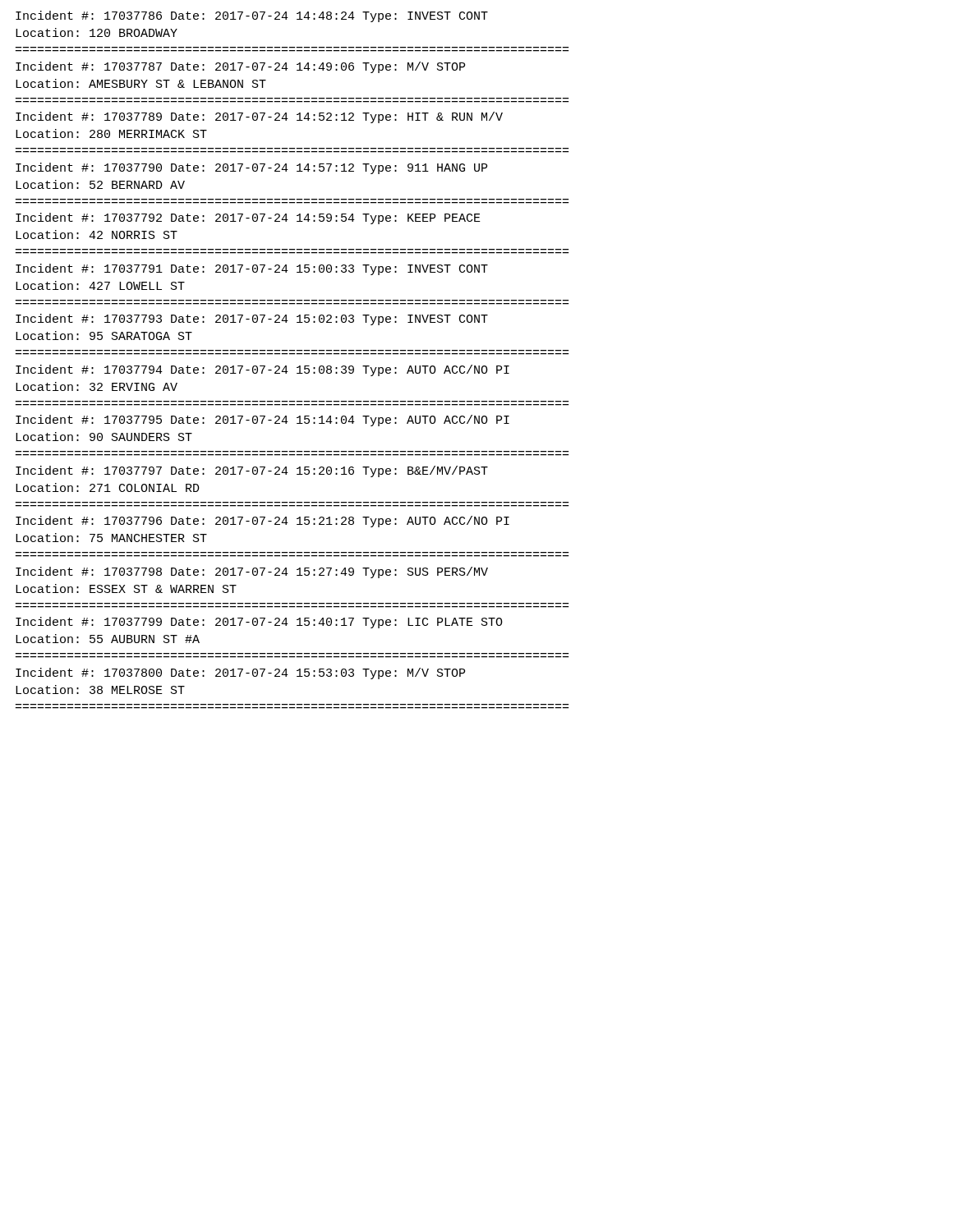
Task: Point to the region starting "Incident #: 17037793 Date: 2017-07-24 15:02:03 Type:"
Action: 476,329
